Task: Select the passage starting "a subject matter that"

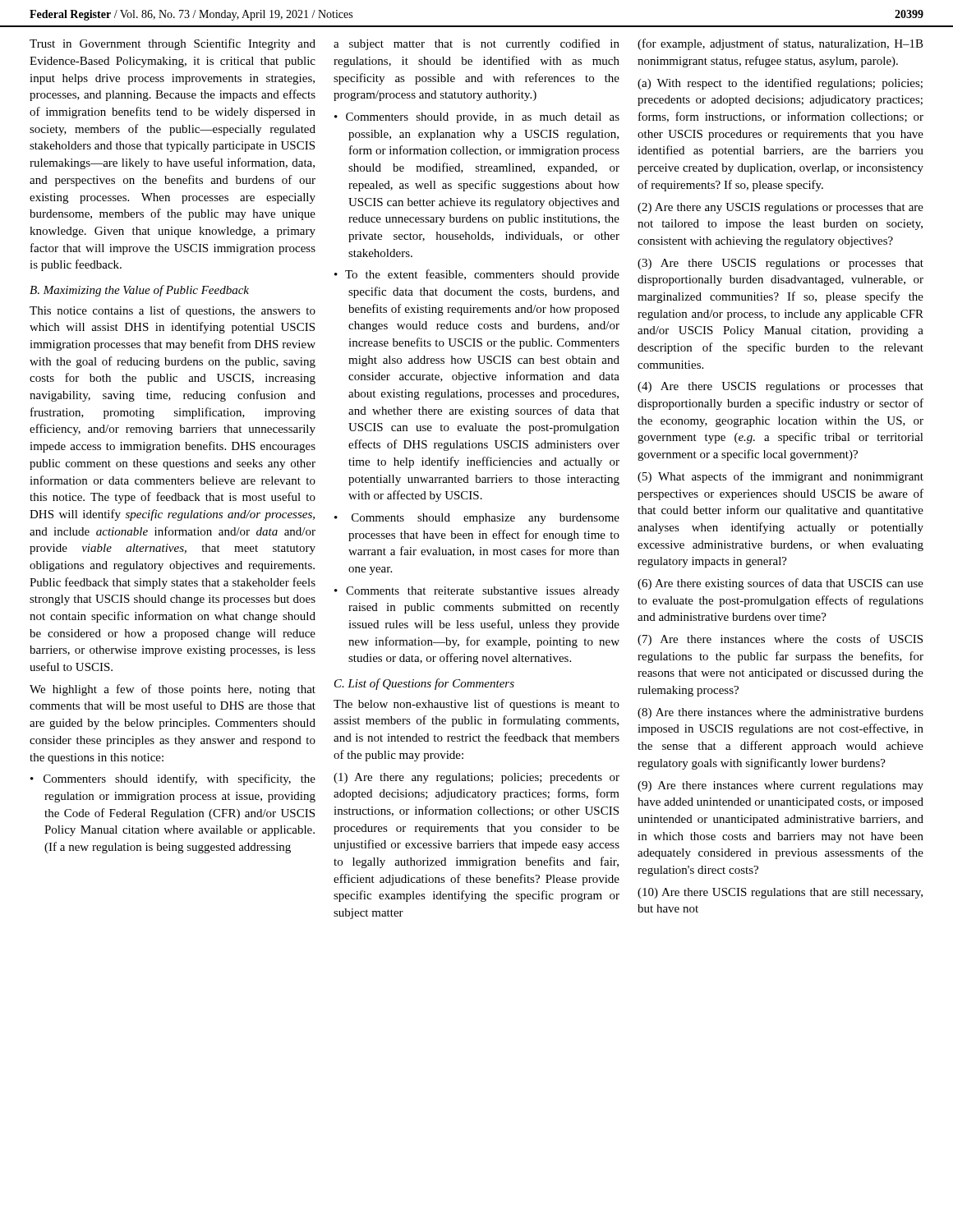Action: coord(476,70)
